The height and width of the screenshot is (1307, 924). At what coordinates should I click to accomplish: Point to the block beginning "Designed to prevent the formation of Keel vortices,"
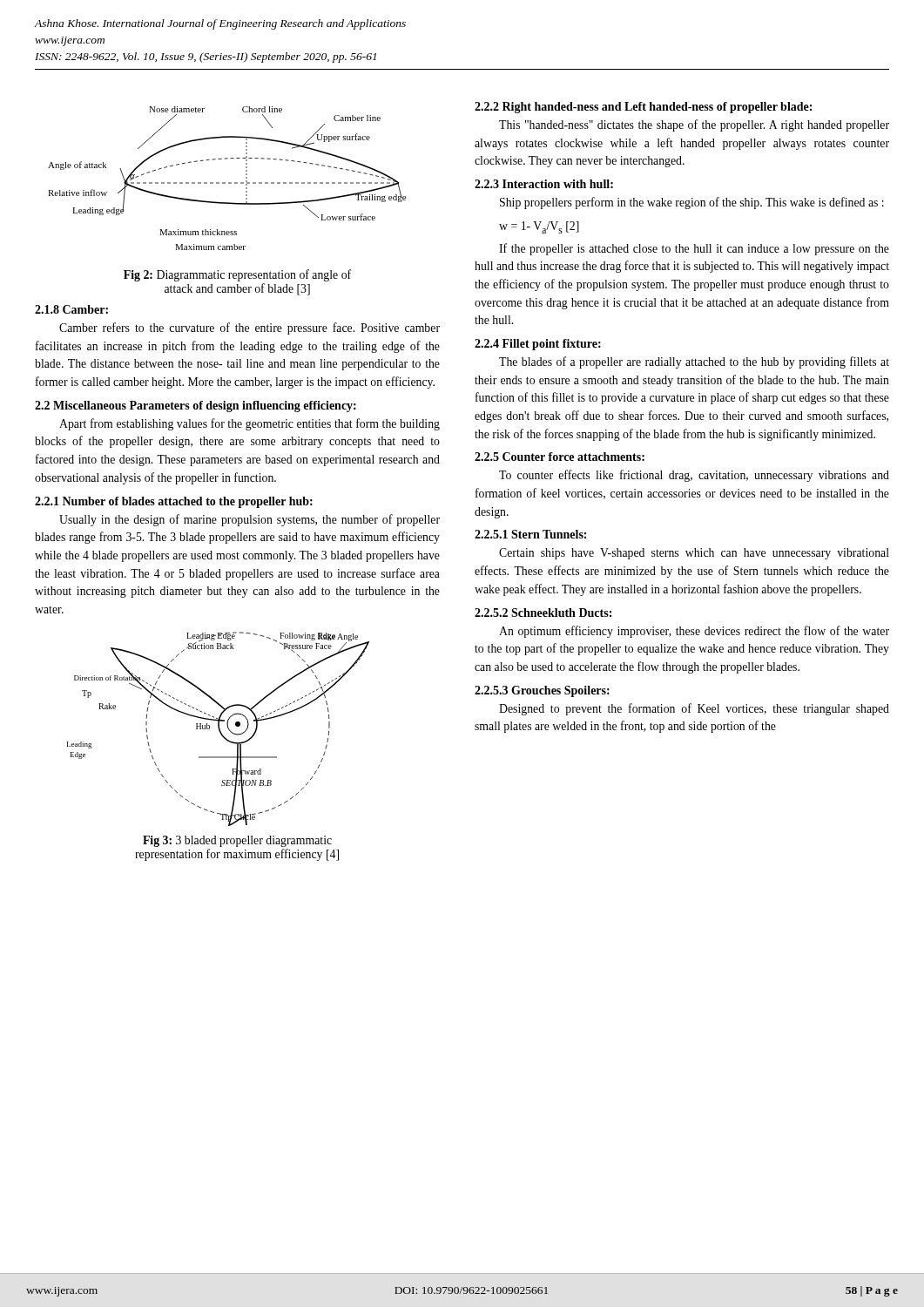(x=682, y=718)
